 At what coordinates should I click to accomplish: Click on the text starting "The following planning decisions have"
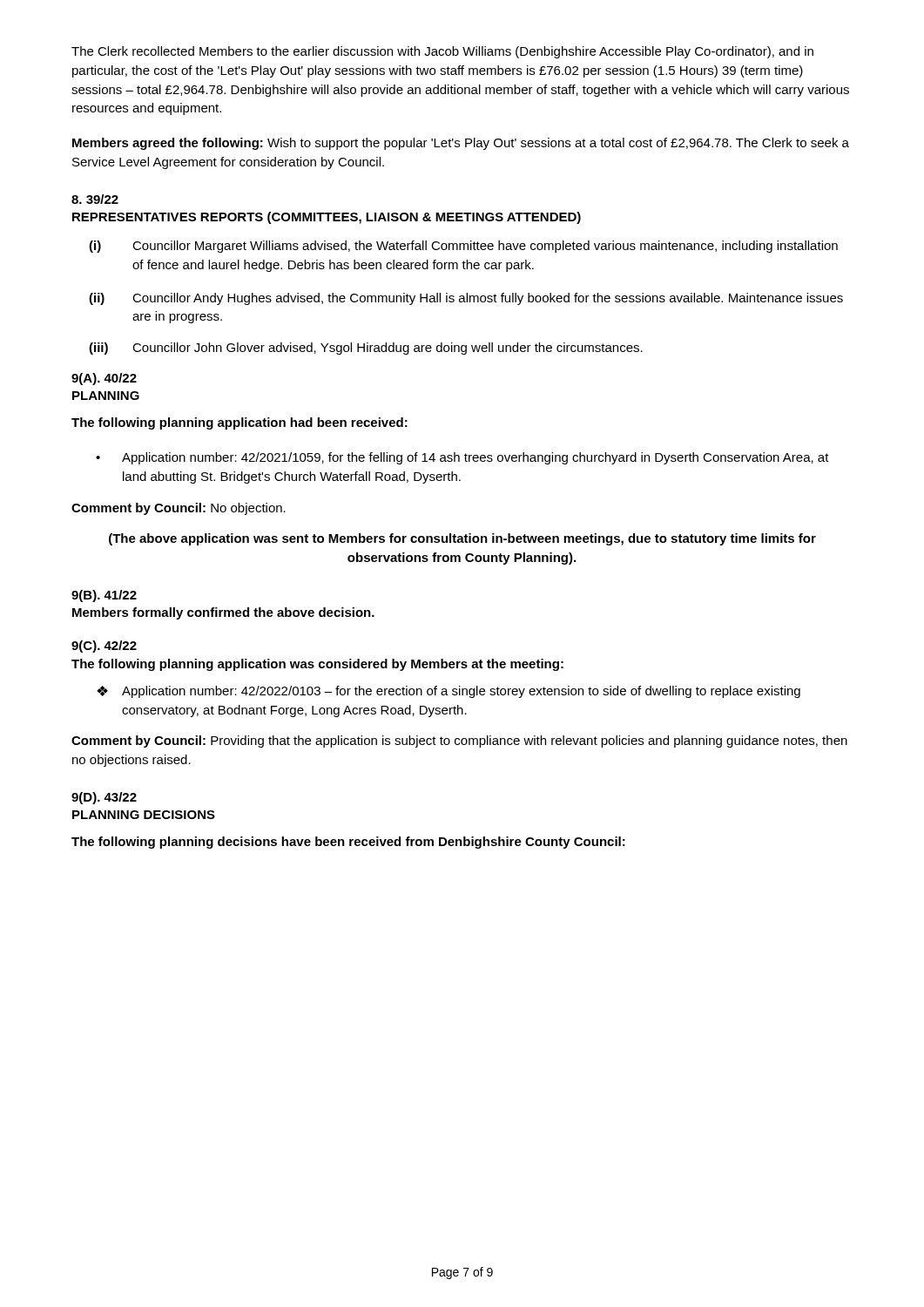(349, 842)
